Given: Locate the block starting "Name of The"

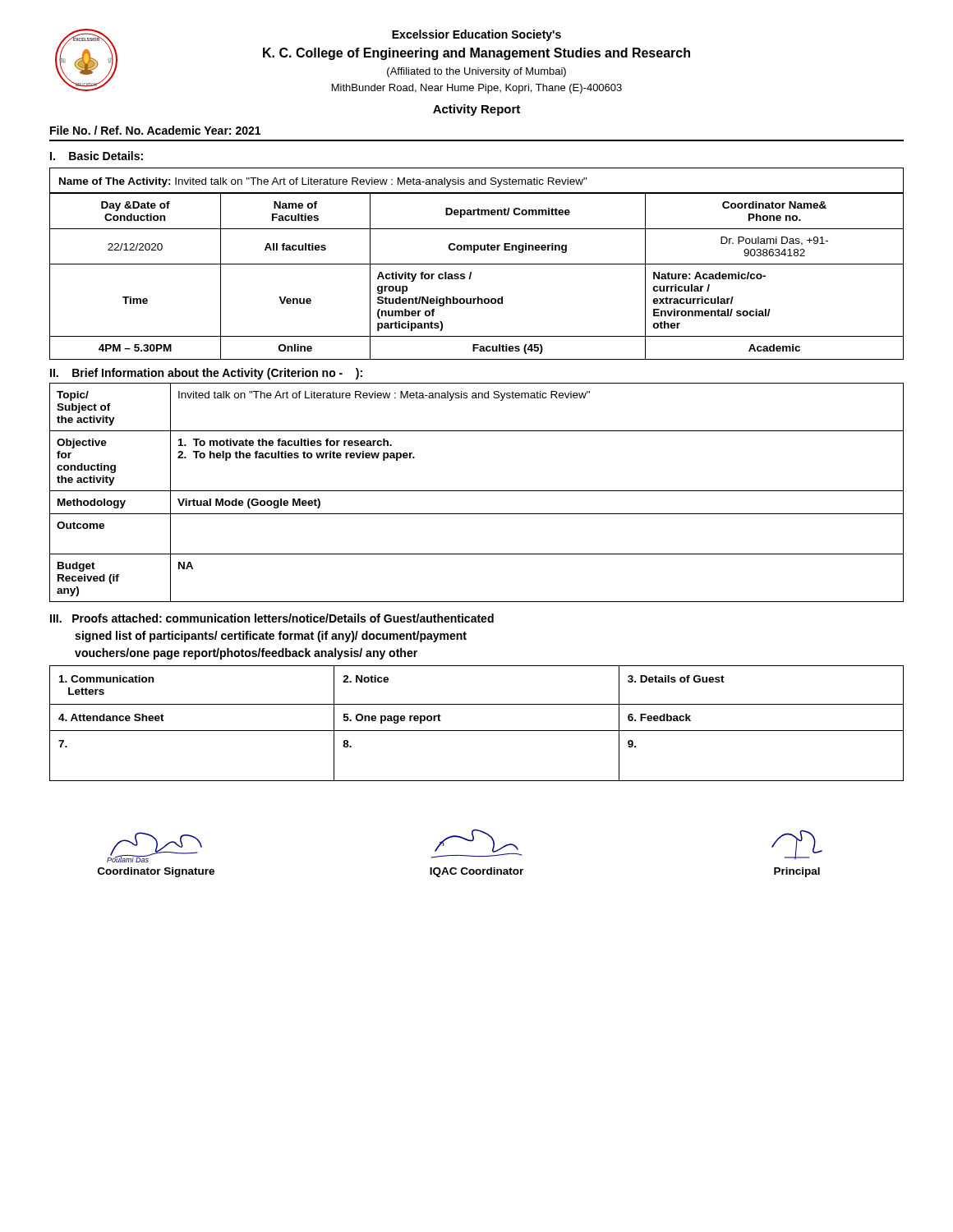Looking at the screenshot, I should pyautogui.click(x=323, y=181).
